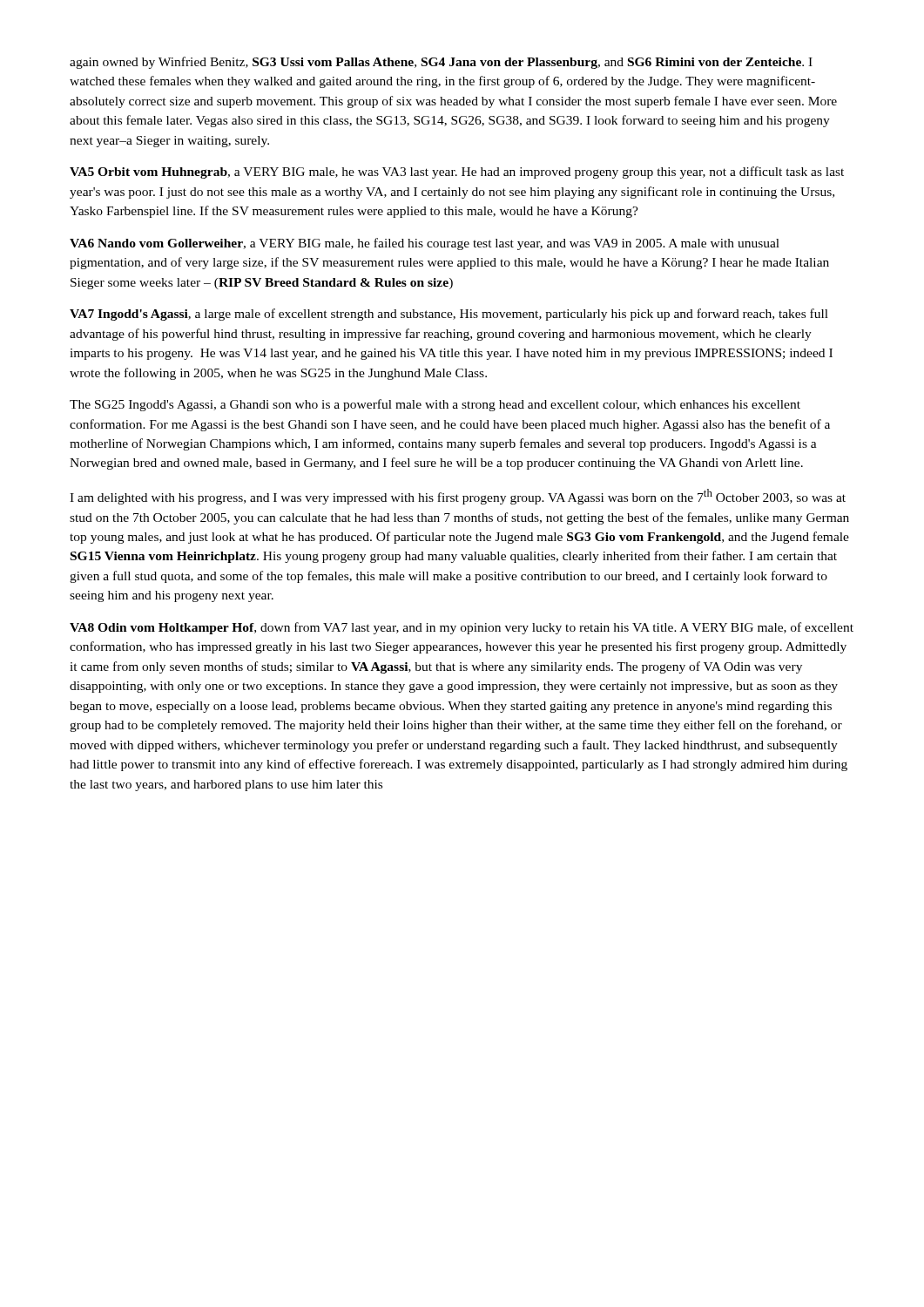Viewport: 924px width, 1307px height.
Task: Find the passage starting "VA6 Nando vom Gollerweiher, a VERY BIG male,"
Action: pos(450,262)
